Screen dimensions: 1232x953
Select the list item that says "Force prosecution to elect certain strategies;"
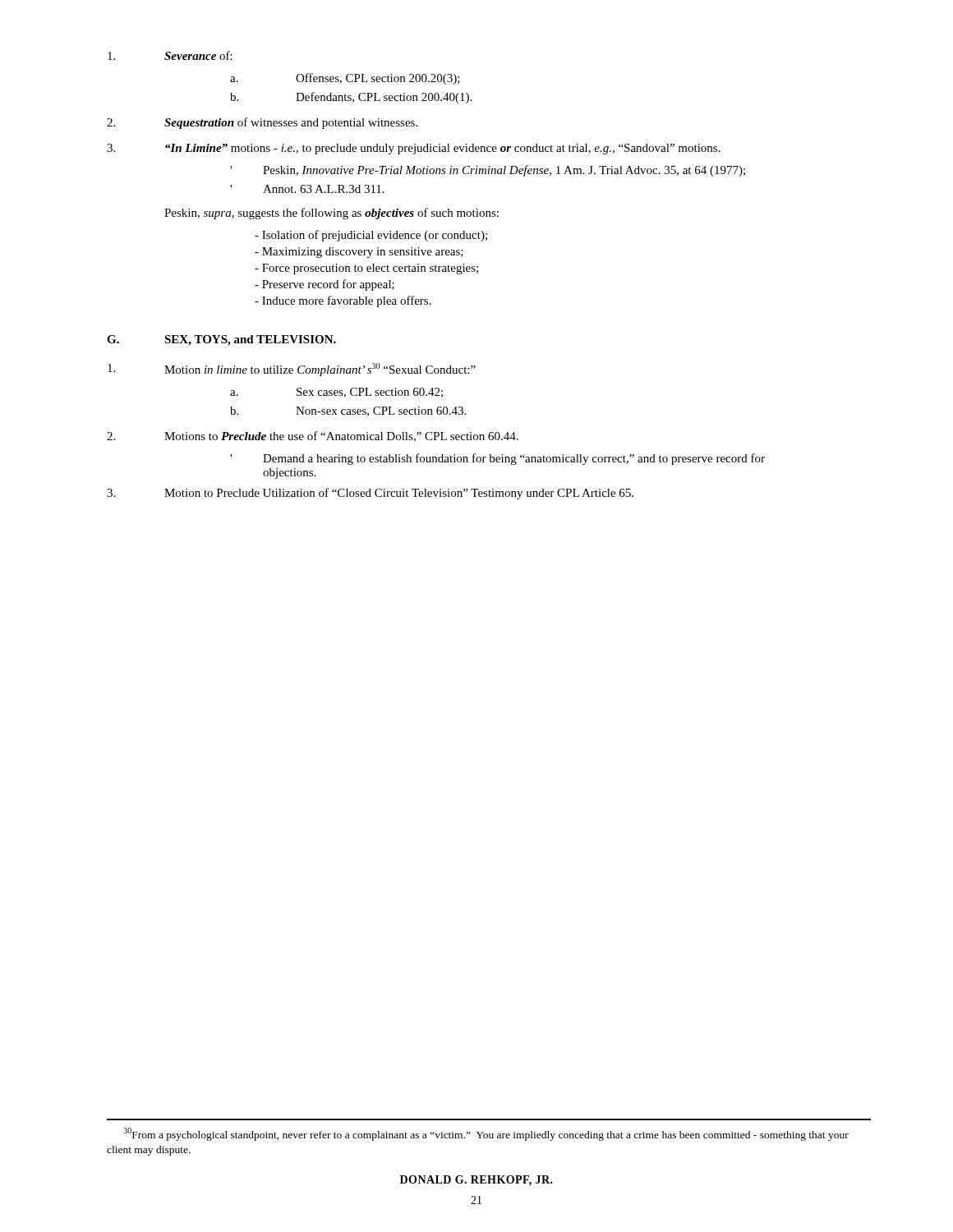click(x=367, y=268)
